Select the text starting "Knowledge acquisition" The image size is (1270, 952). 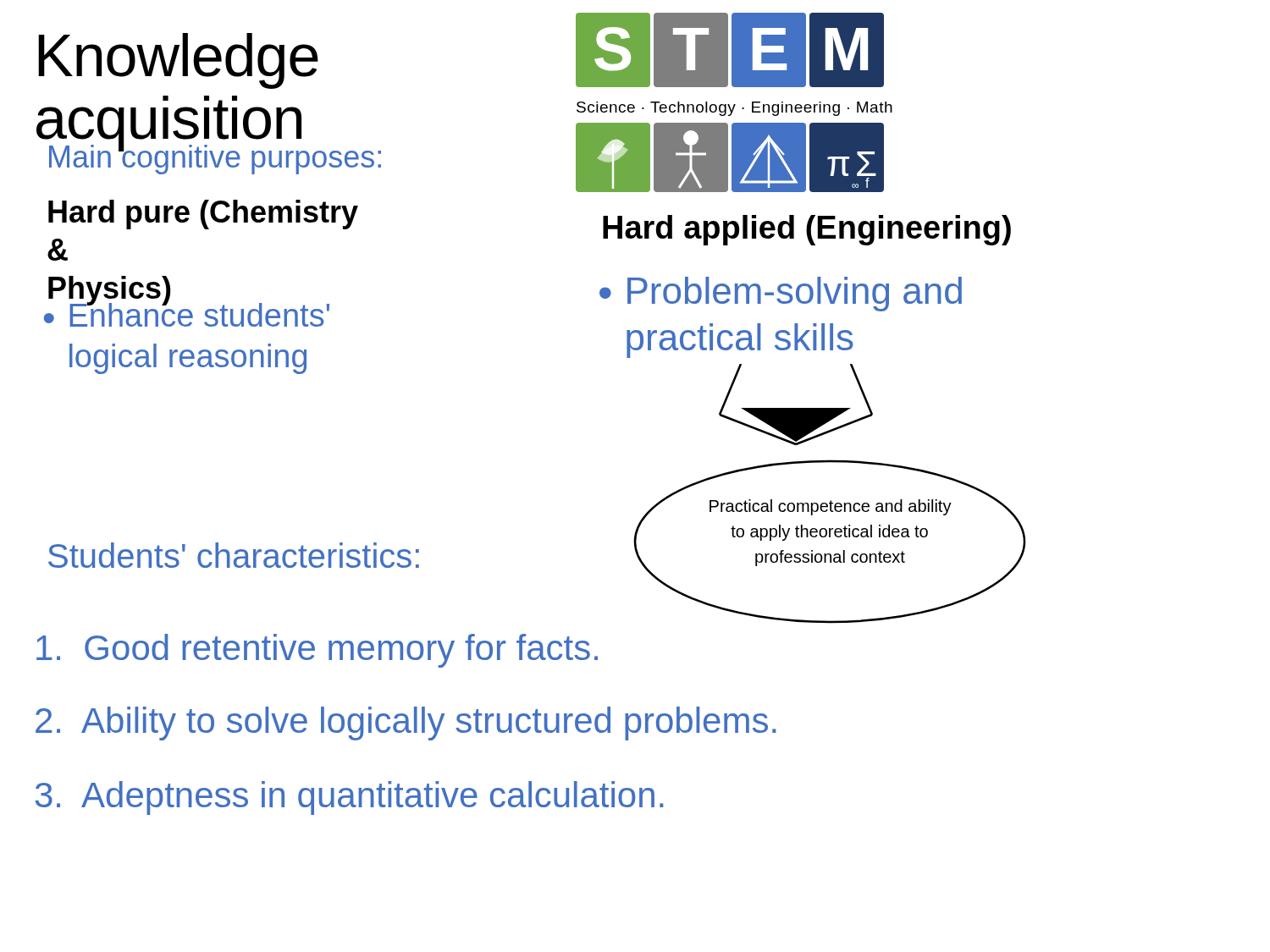(x=177, y=88)
